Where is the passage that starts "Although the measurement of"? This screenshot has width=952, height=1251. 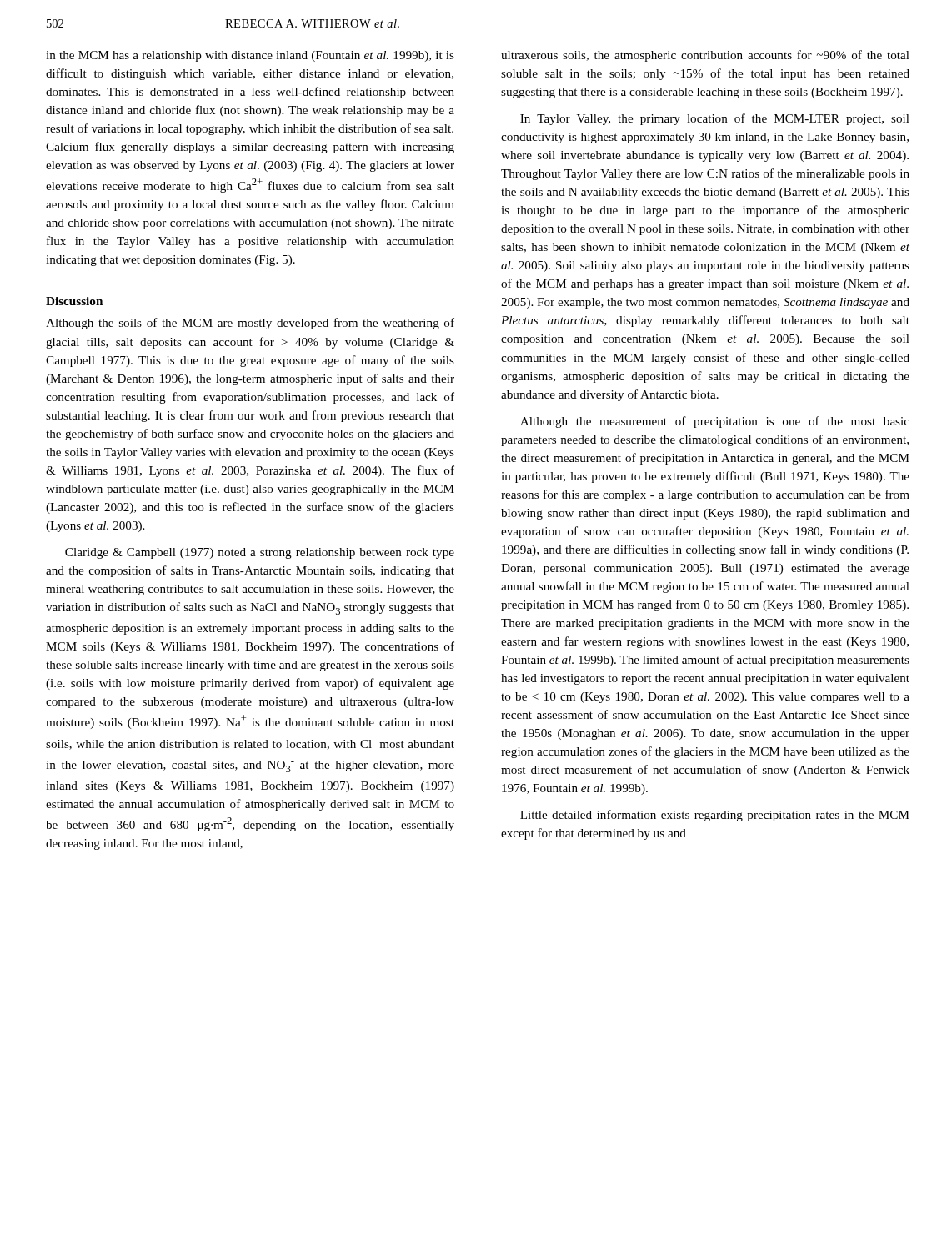click(x=705, y=605)
